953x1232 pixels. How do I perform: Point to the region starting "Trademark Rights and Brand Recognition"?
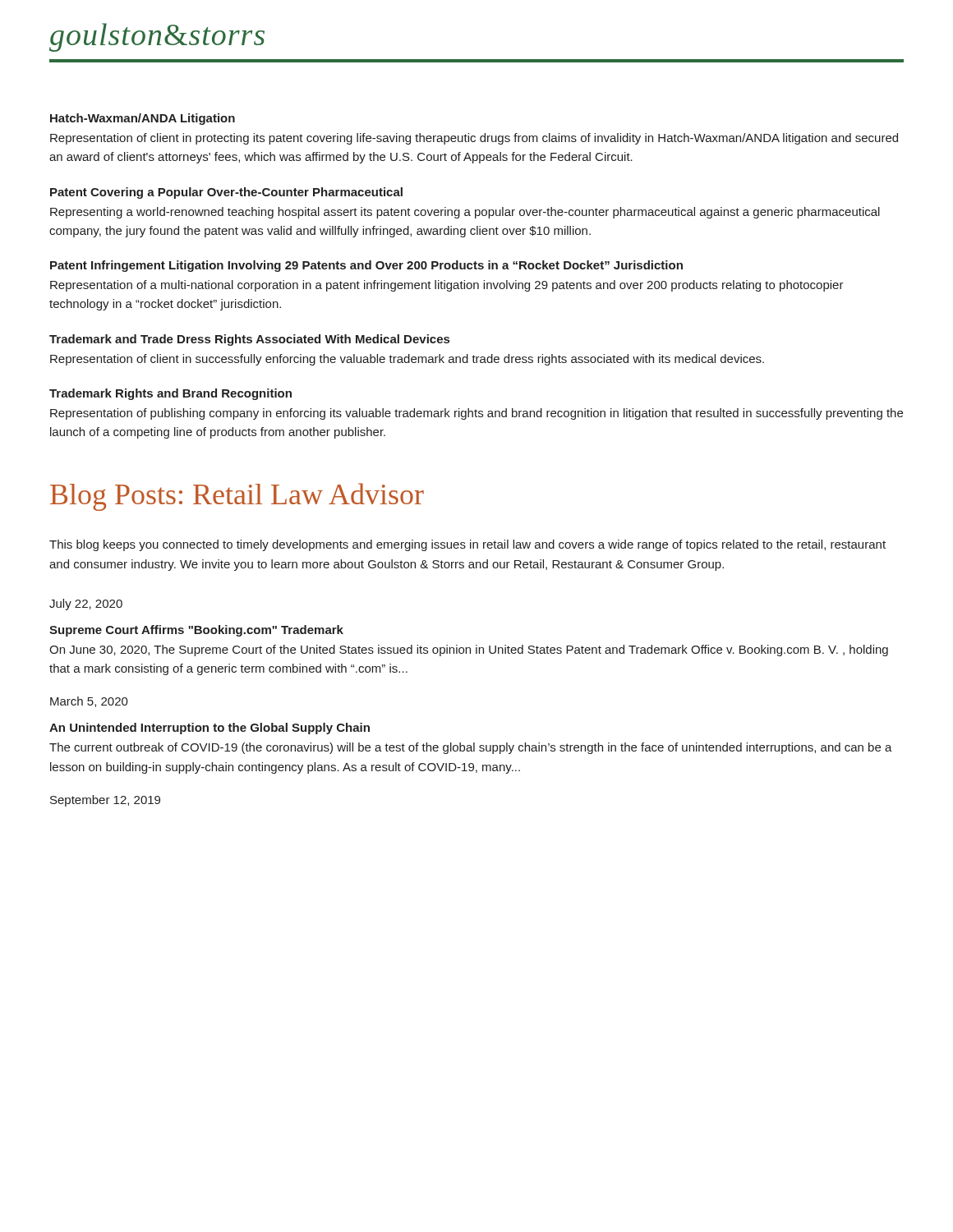click(x=170, y=394)
